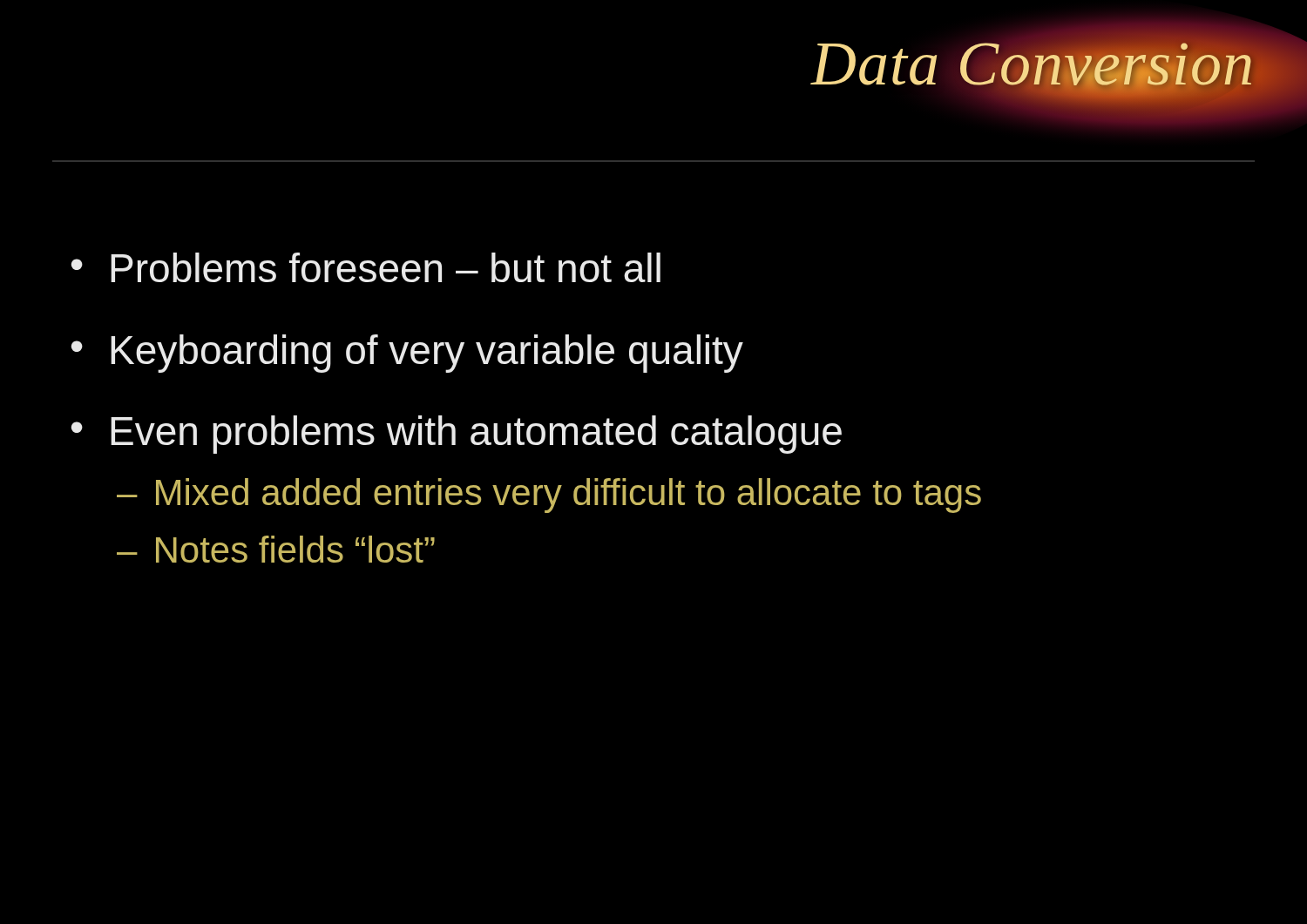Select the region starting "• Even problems"
This screenshot has height=924, width=1307.
click(526, 496)
